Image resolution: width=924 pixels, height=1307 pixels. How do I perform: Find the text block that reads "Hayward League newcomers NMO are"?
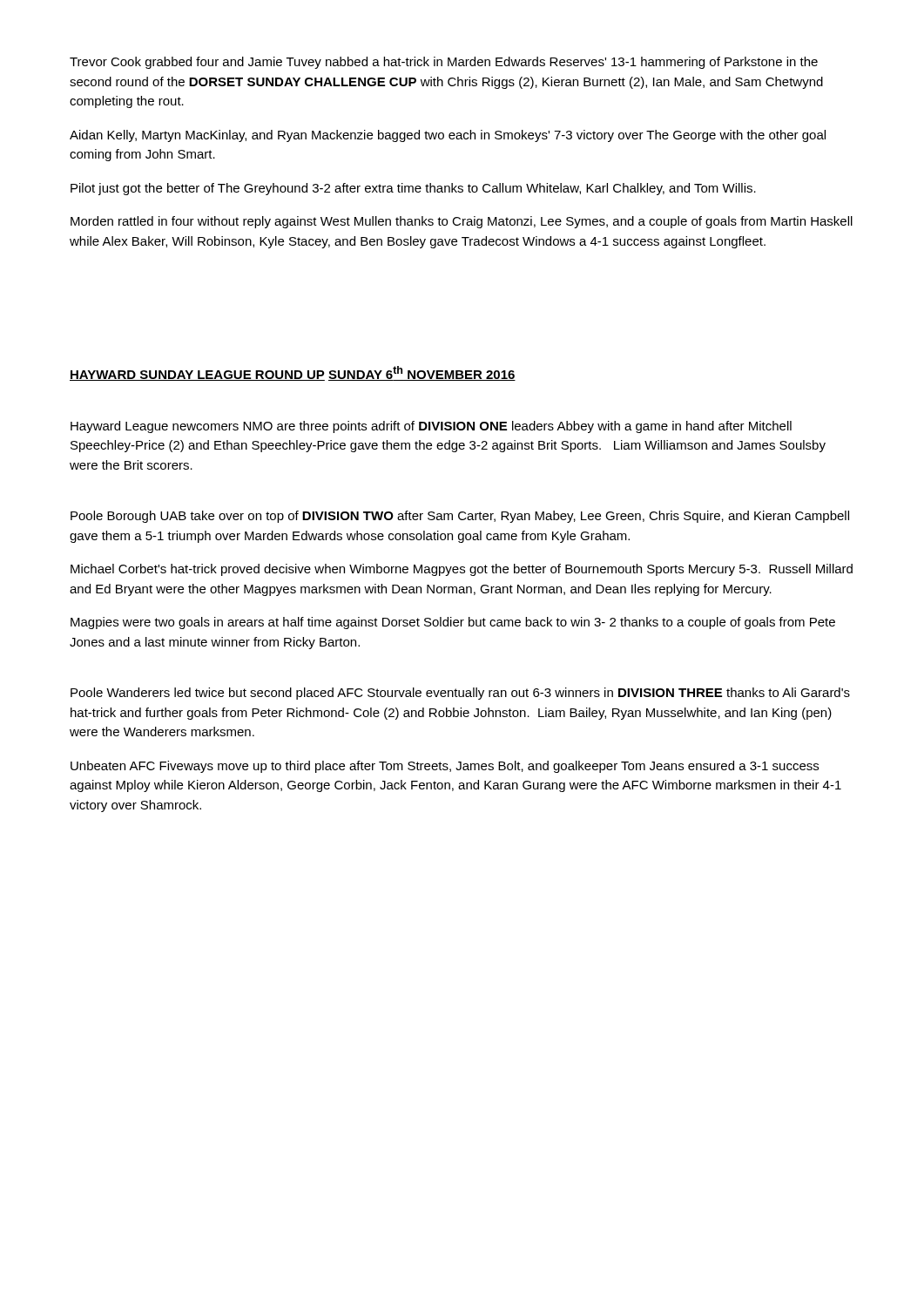(448, 445)
